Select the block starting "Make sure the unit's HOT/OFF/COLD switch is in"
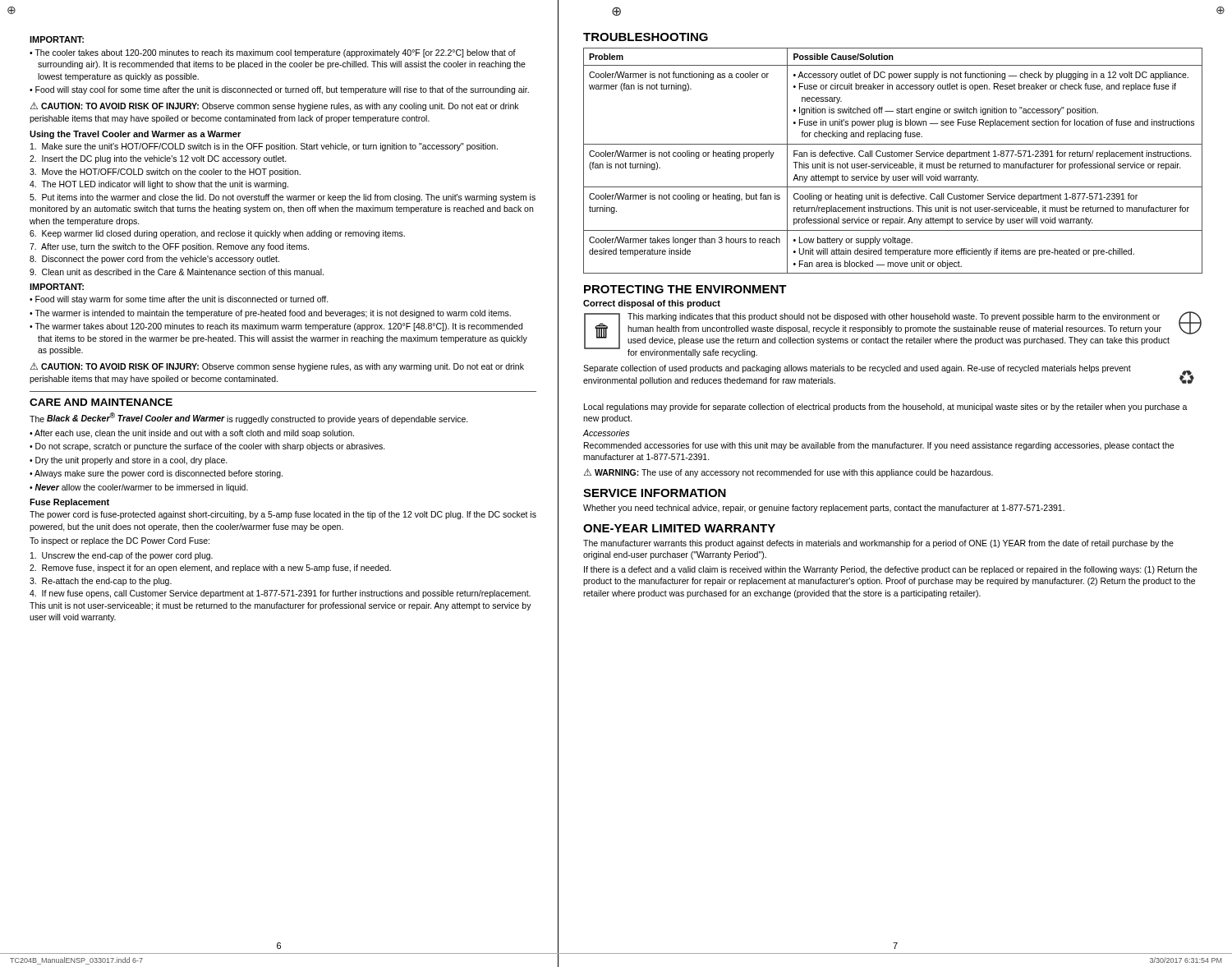 click(x=264, y=146)
